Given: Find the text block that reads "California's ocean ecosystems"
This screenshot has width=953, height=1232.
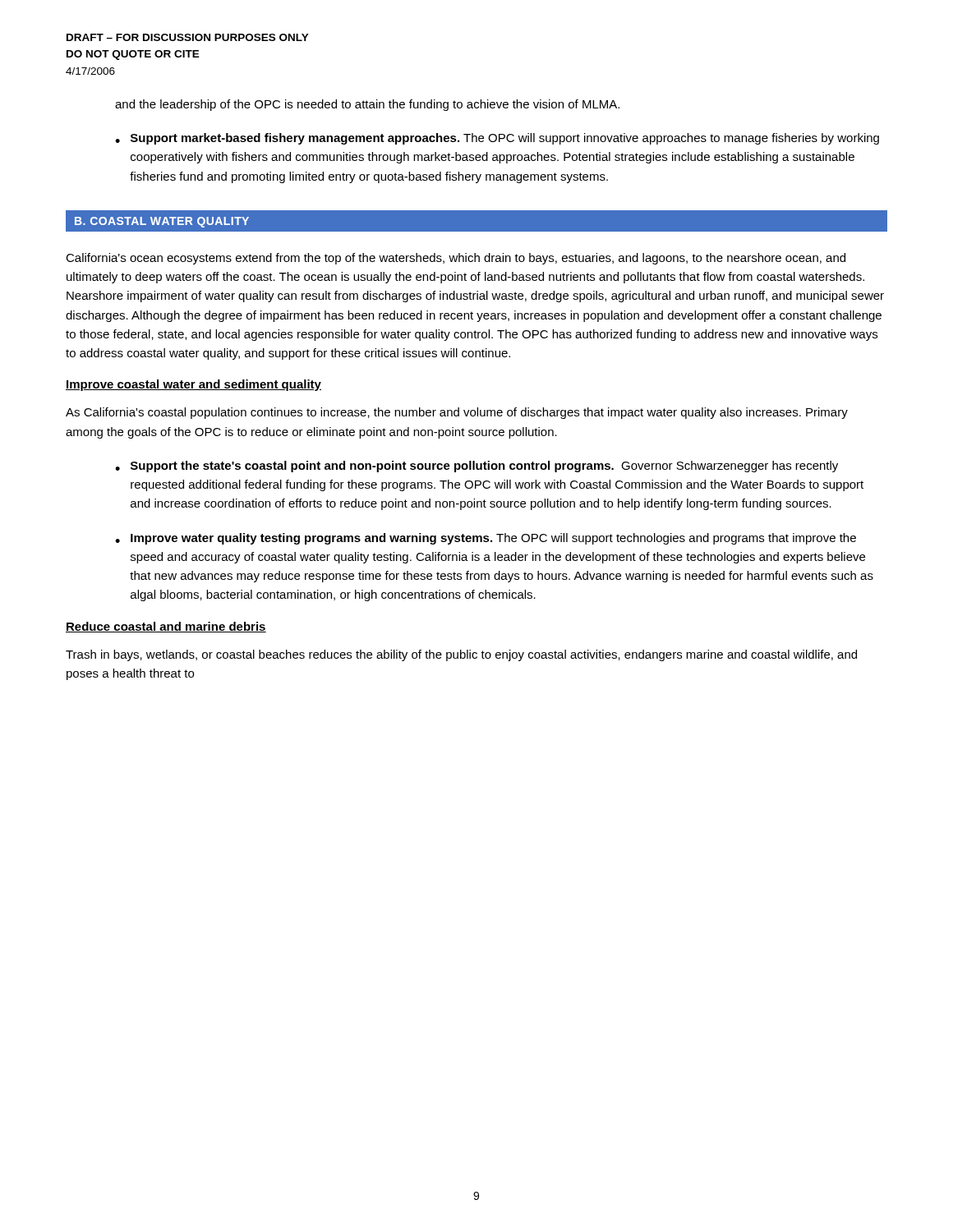Looking at the screenshot, I should click(x=475, y=305).
